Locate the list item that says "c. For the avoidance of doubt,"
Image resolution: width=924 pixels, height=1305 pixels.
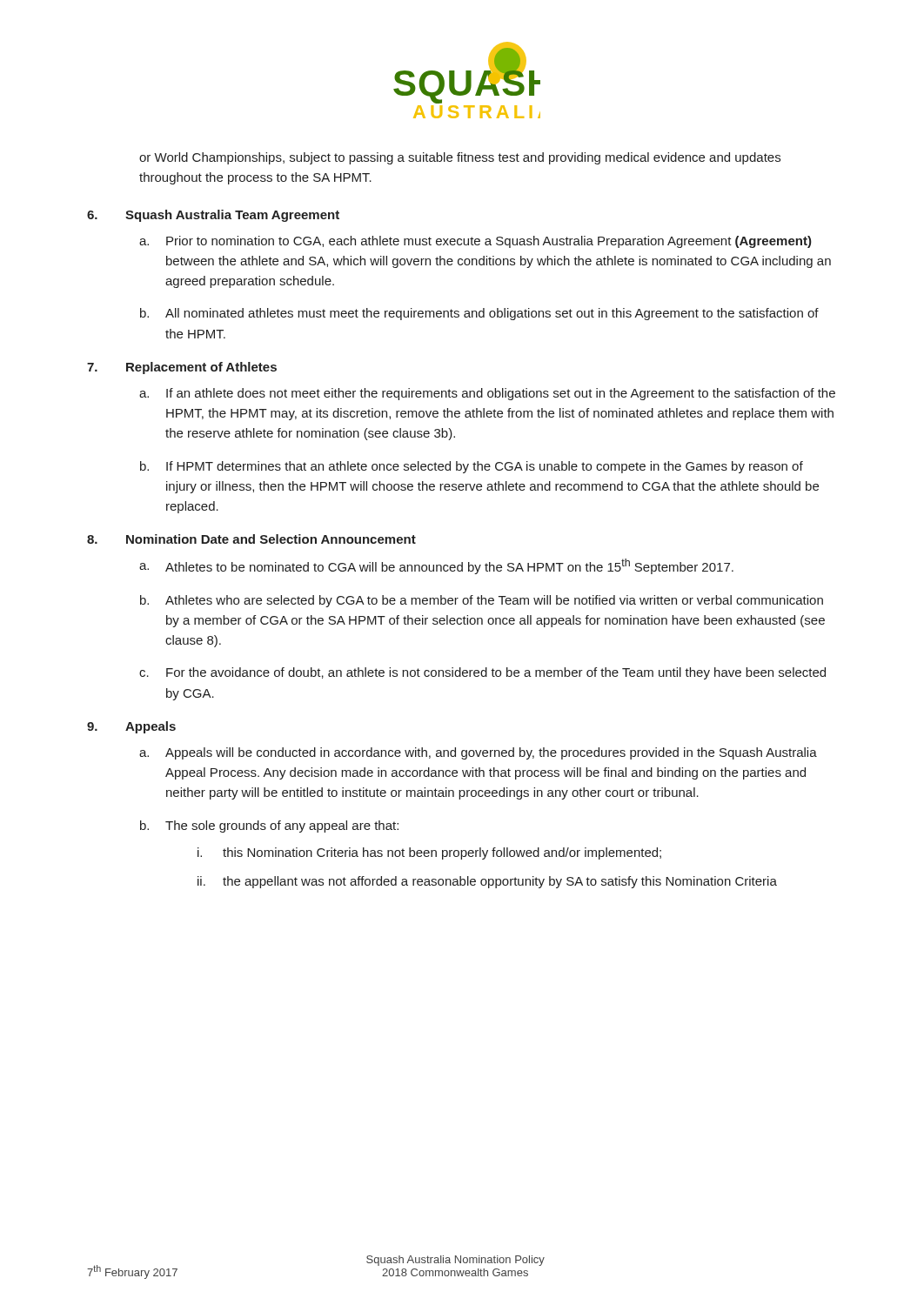coord(488,683)
